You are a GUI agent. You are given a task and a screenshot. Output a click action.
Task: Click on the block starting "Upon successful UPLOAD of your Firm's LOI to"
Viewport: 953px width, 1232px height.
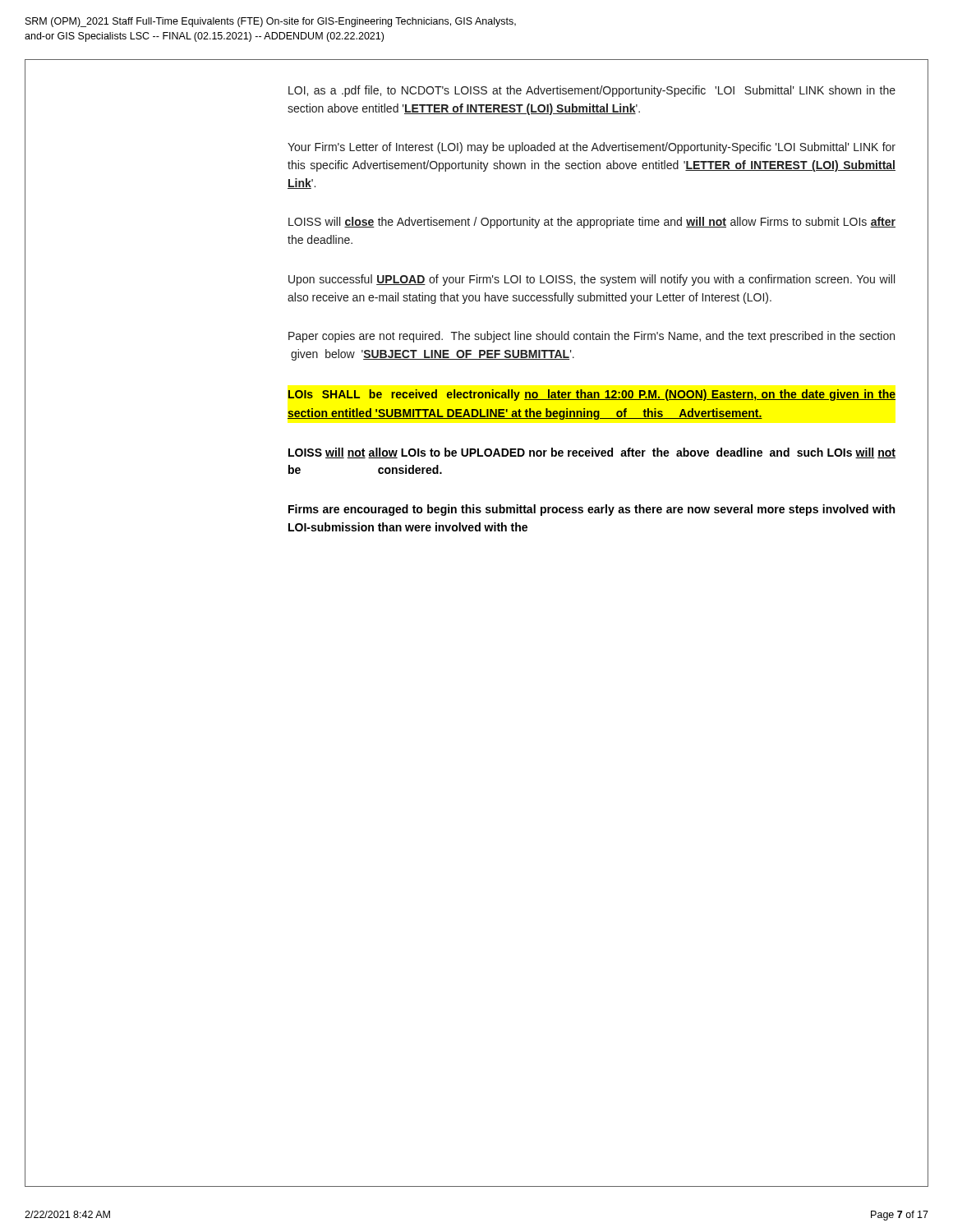coord(592,288)
